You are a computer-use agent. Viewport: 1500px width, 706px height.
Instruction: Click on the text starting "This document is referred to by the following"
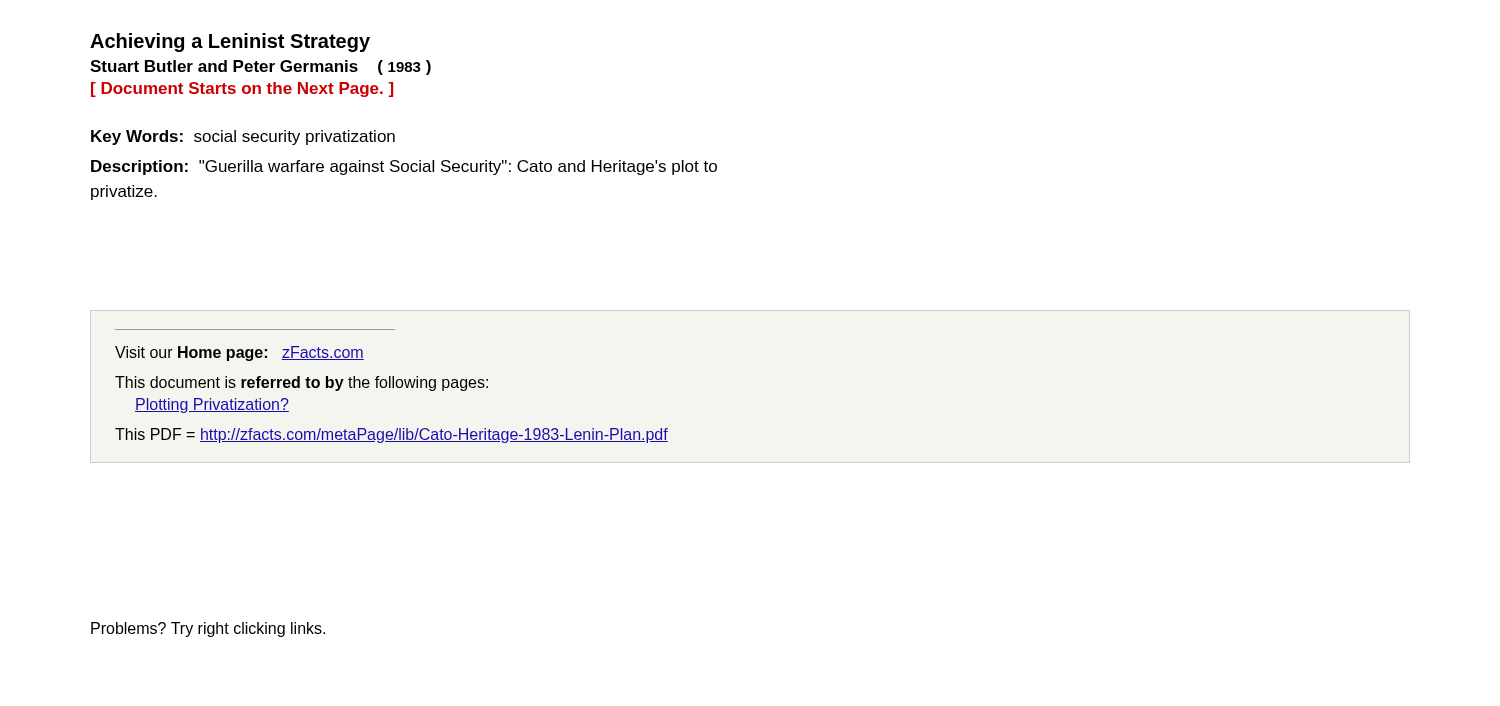tap(302, 382)
